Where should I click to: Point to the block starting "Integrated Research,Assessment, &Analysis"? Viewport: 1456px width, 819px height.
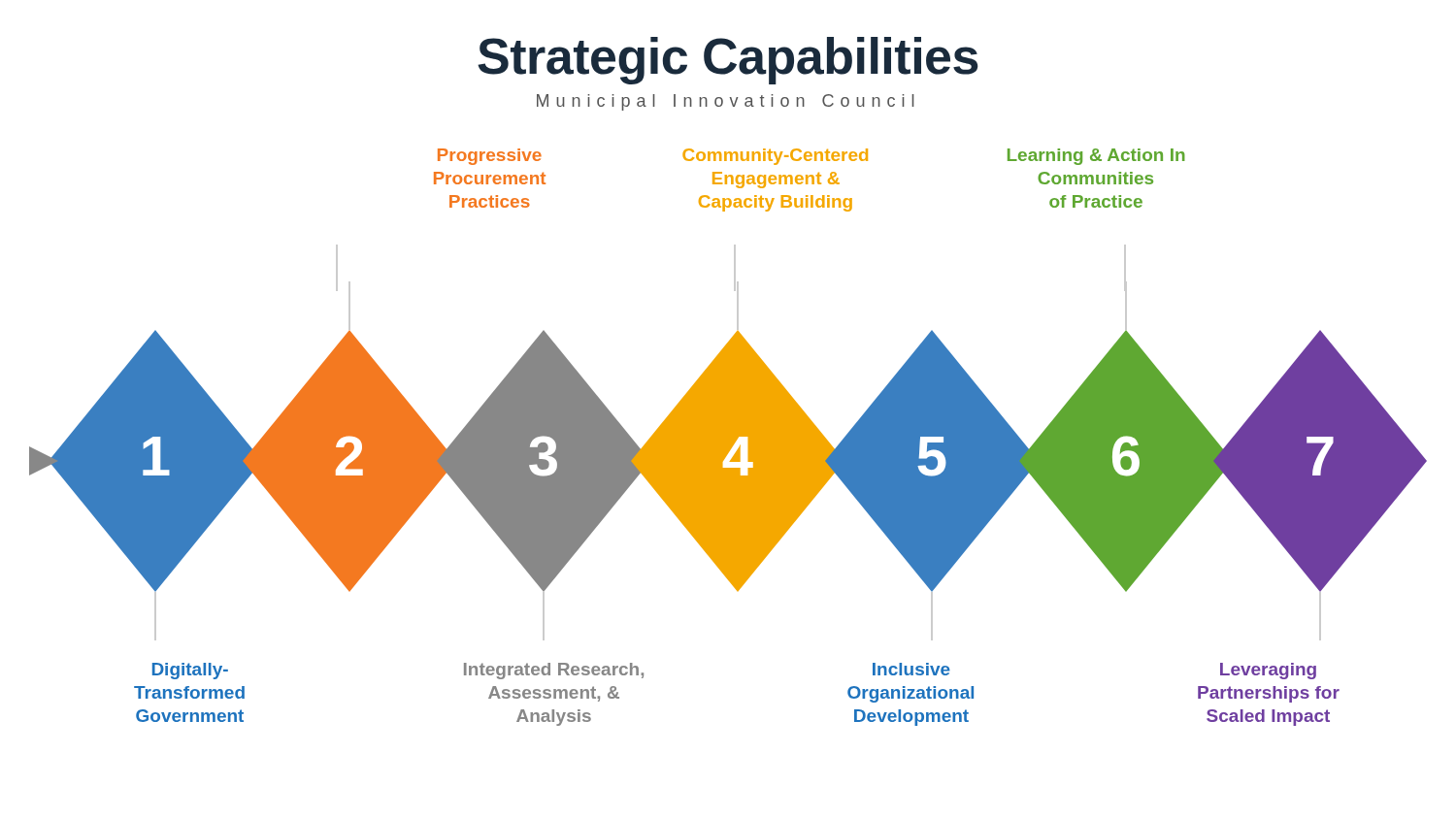pos(554,692)
